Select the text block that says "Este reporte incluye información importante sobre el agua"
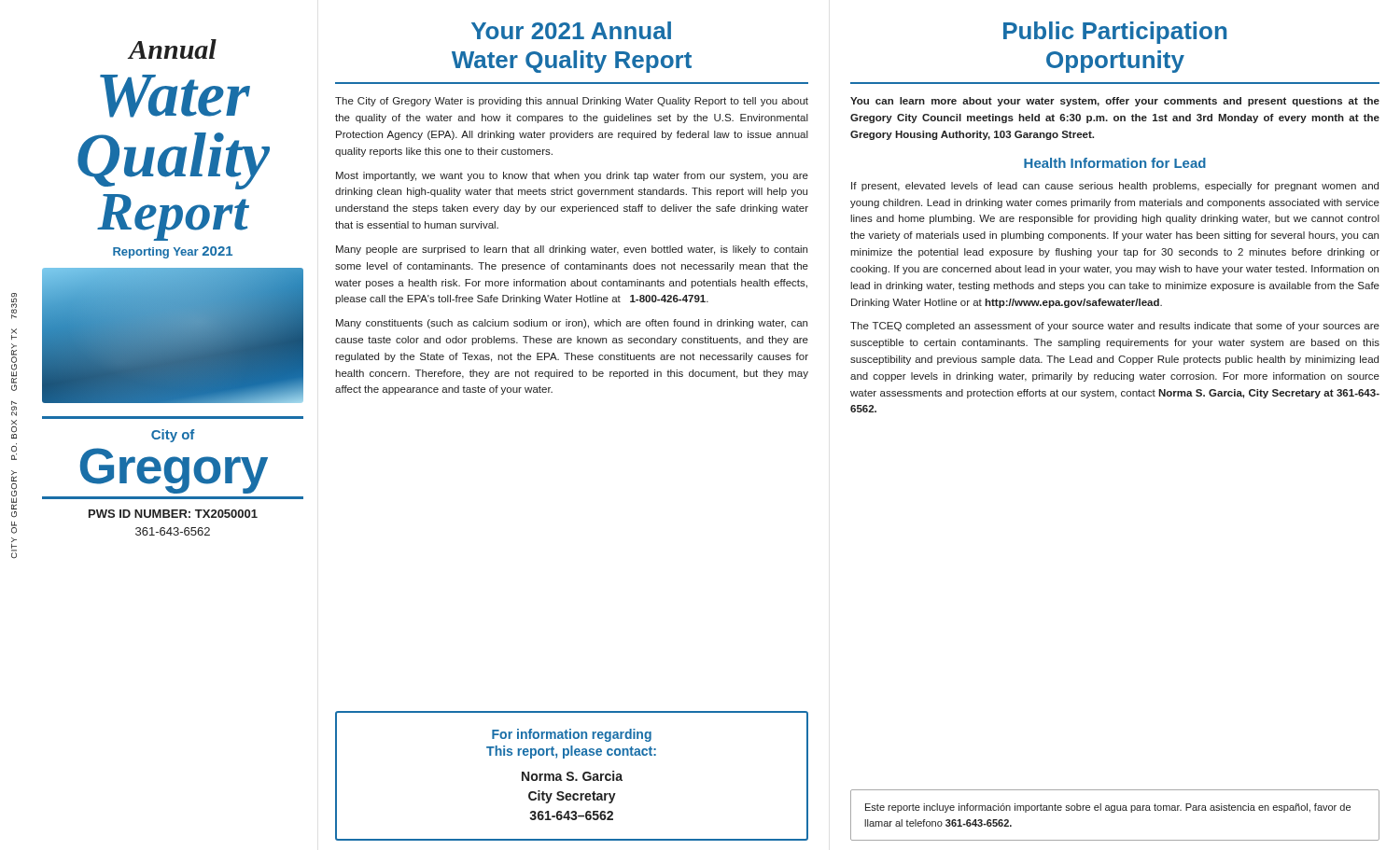The image size is (1400, 850). coord(1108,815)
